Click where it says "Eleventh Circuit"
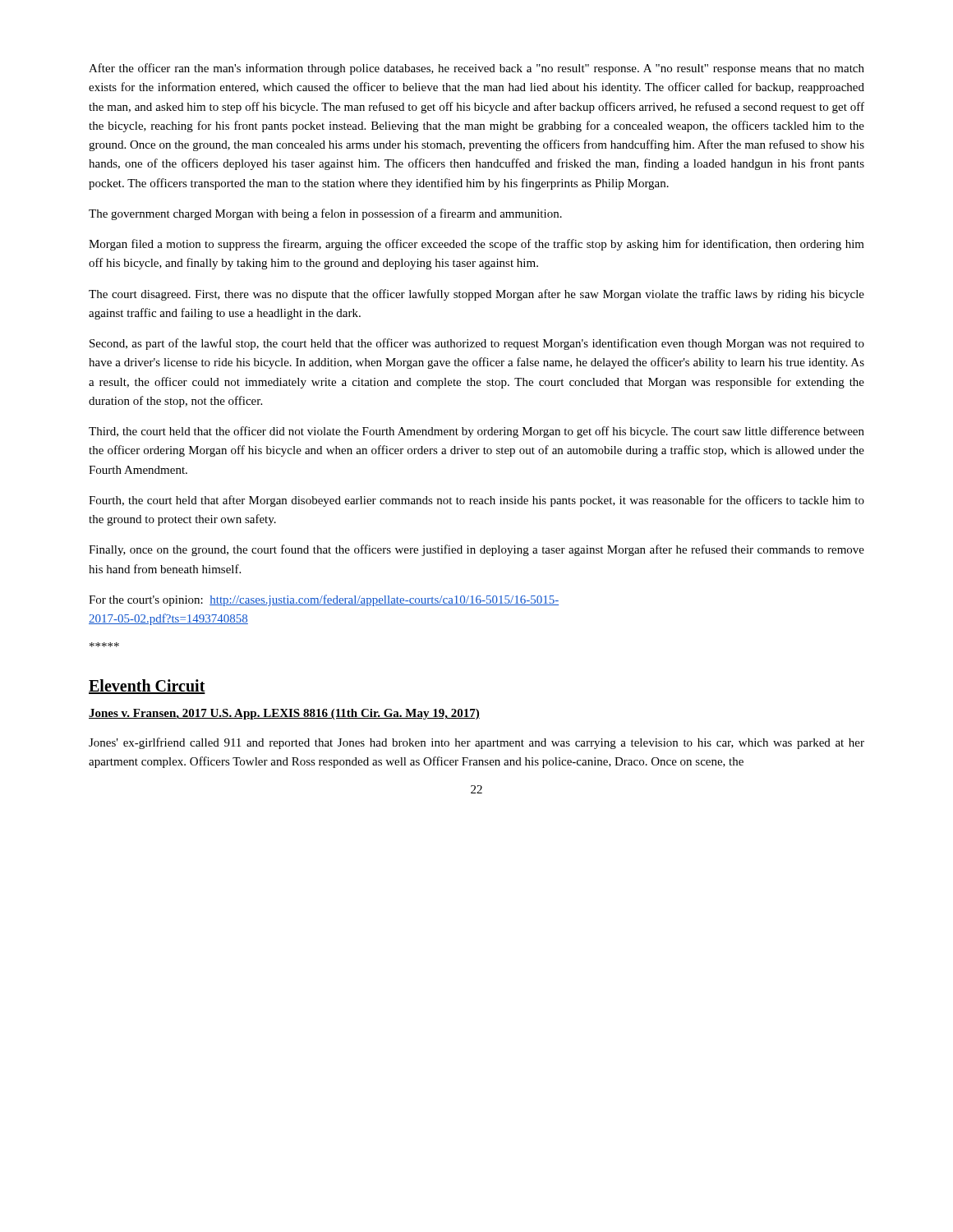Viewport: 953px width, 1232px height. pos(147,686)
